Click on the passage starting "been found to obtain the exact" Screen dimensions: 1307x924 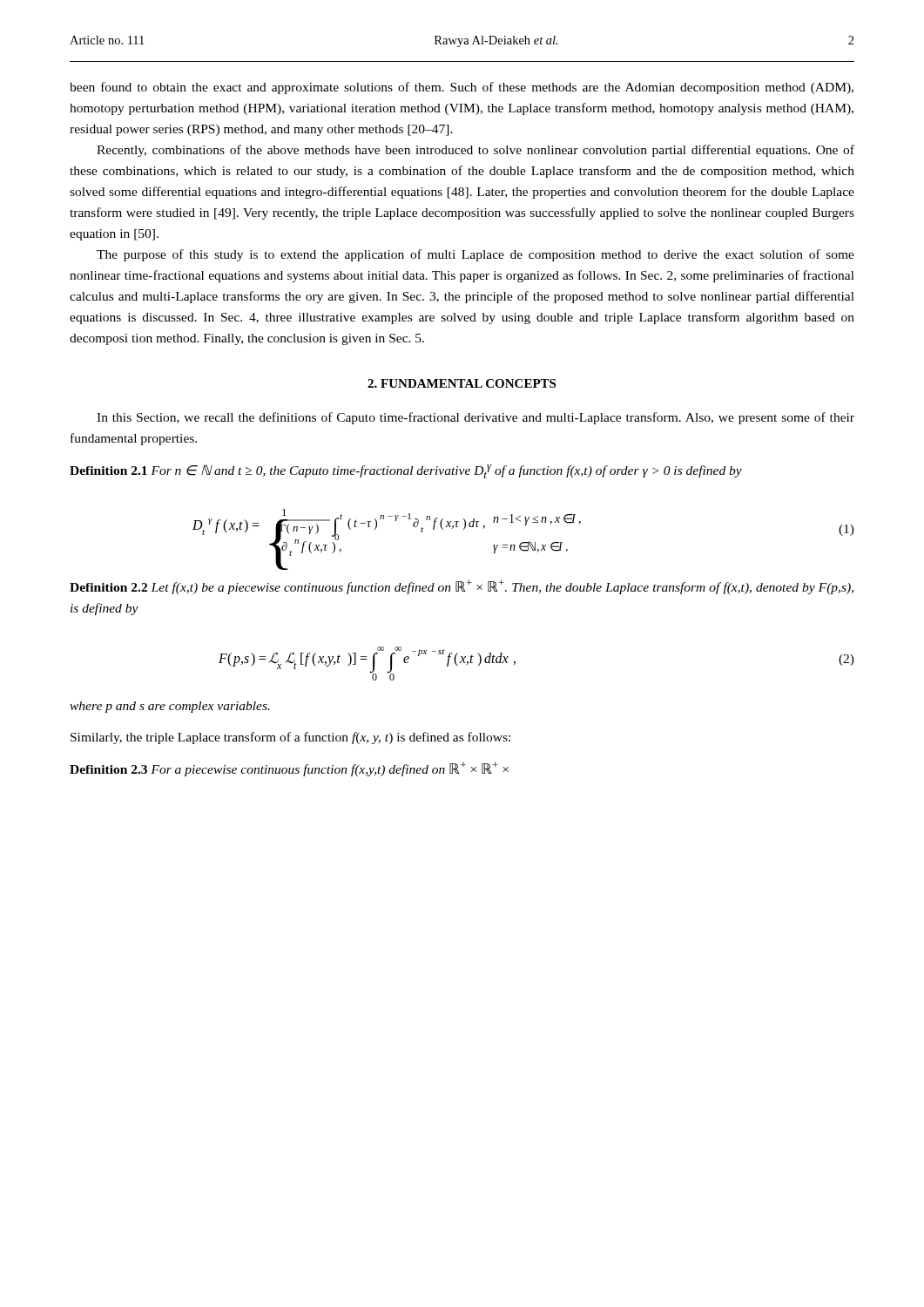(x=462, y=108)
